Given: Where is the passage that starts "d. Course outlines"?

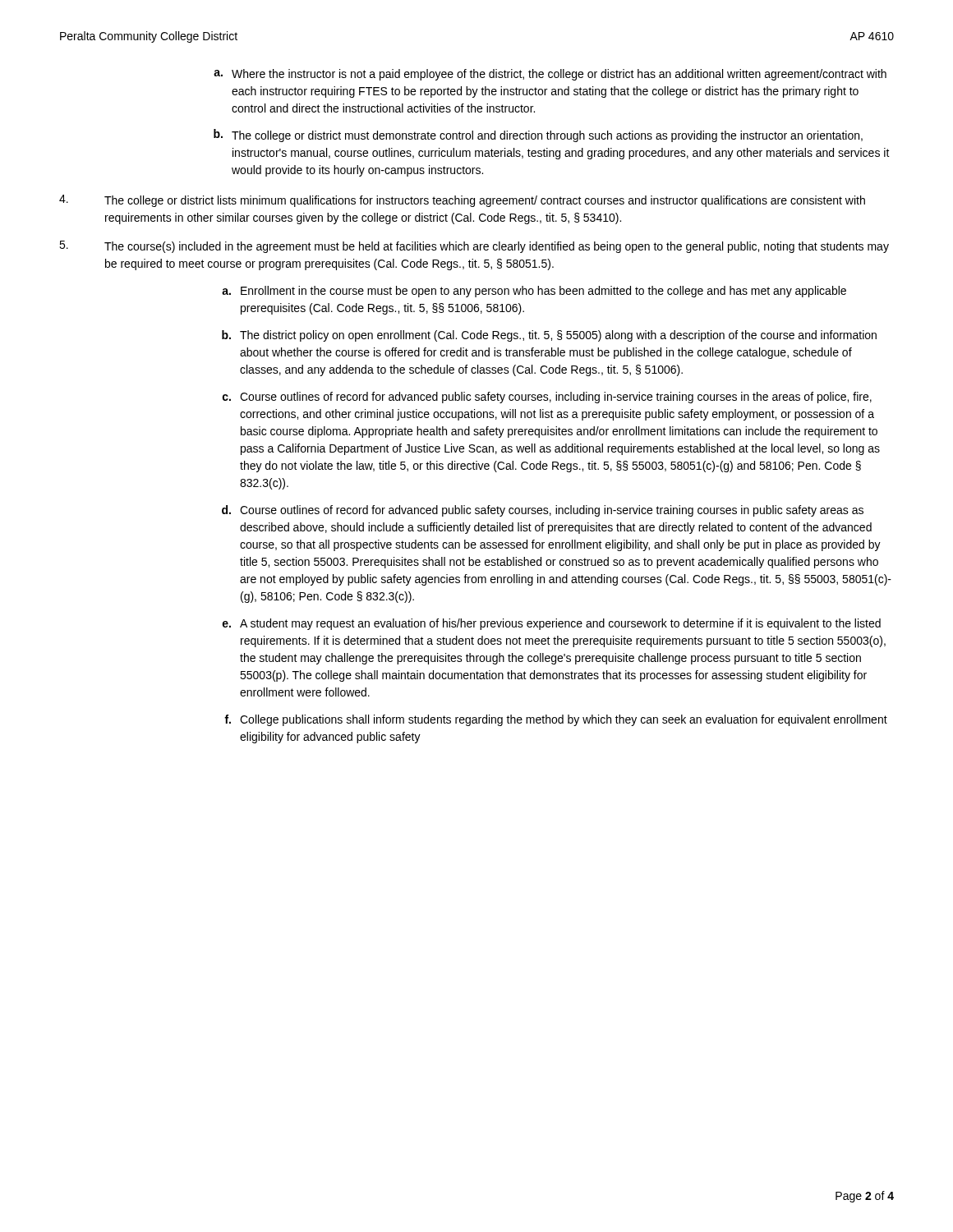Looking at the screenshot, I should click(x=499, y=554).
